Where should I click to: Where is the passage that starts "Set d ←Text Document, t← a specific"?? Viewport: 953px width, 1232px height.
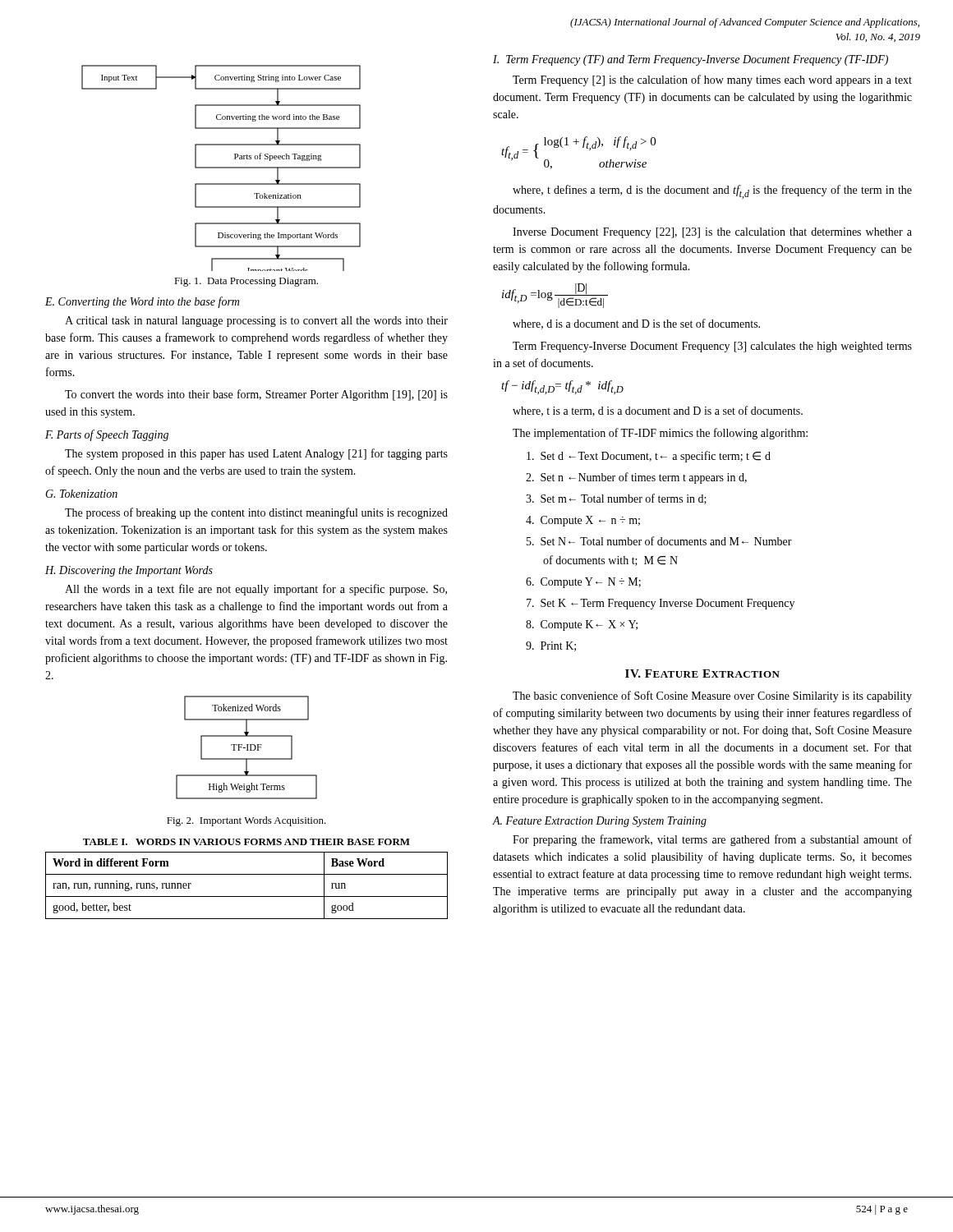click(x=719, y=551)
